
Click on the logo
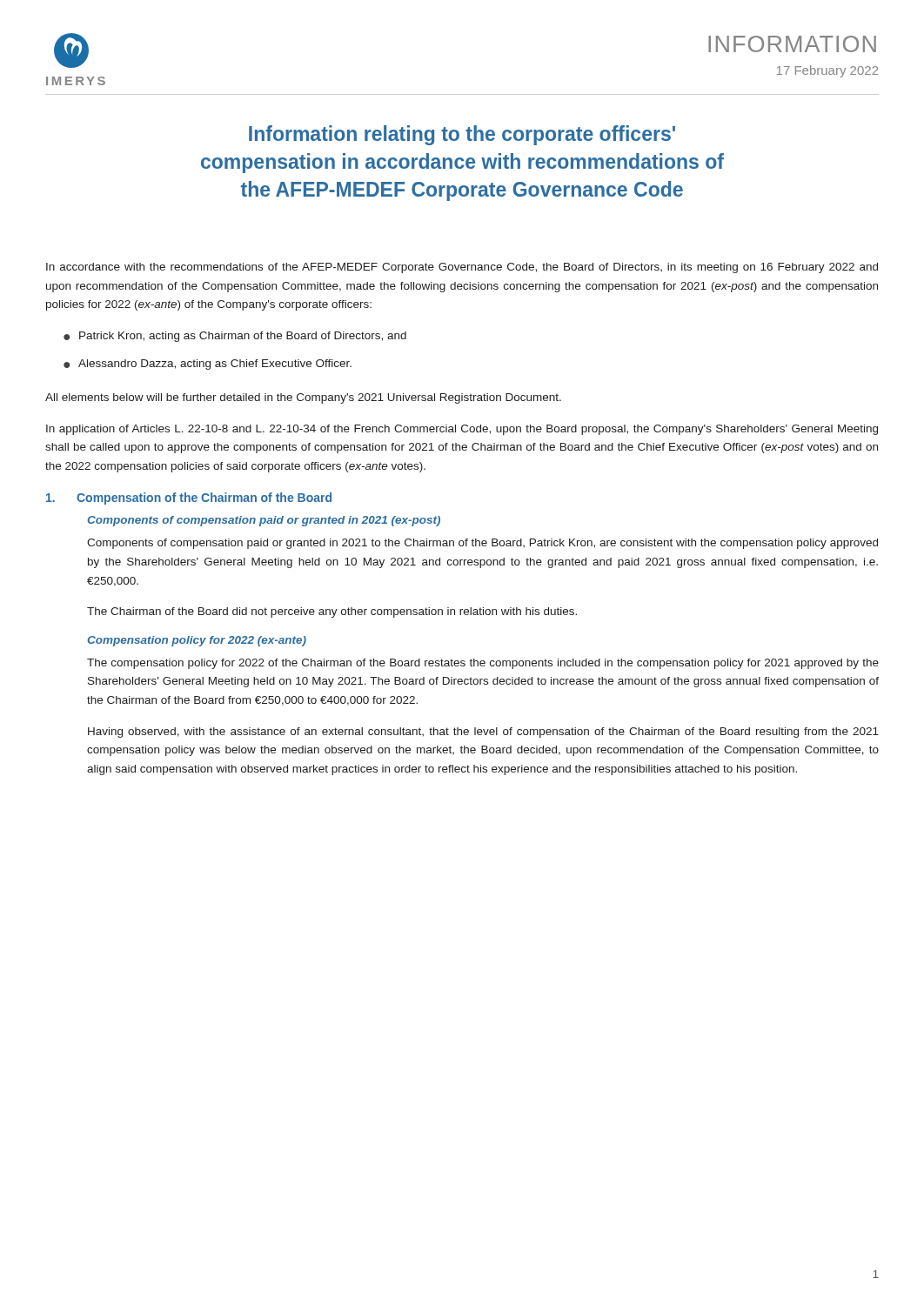(93, 64)
